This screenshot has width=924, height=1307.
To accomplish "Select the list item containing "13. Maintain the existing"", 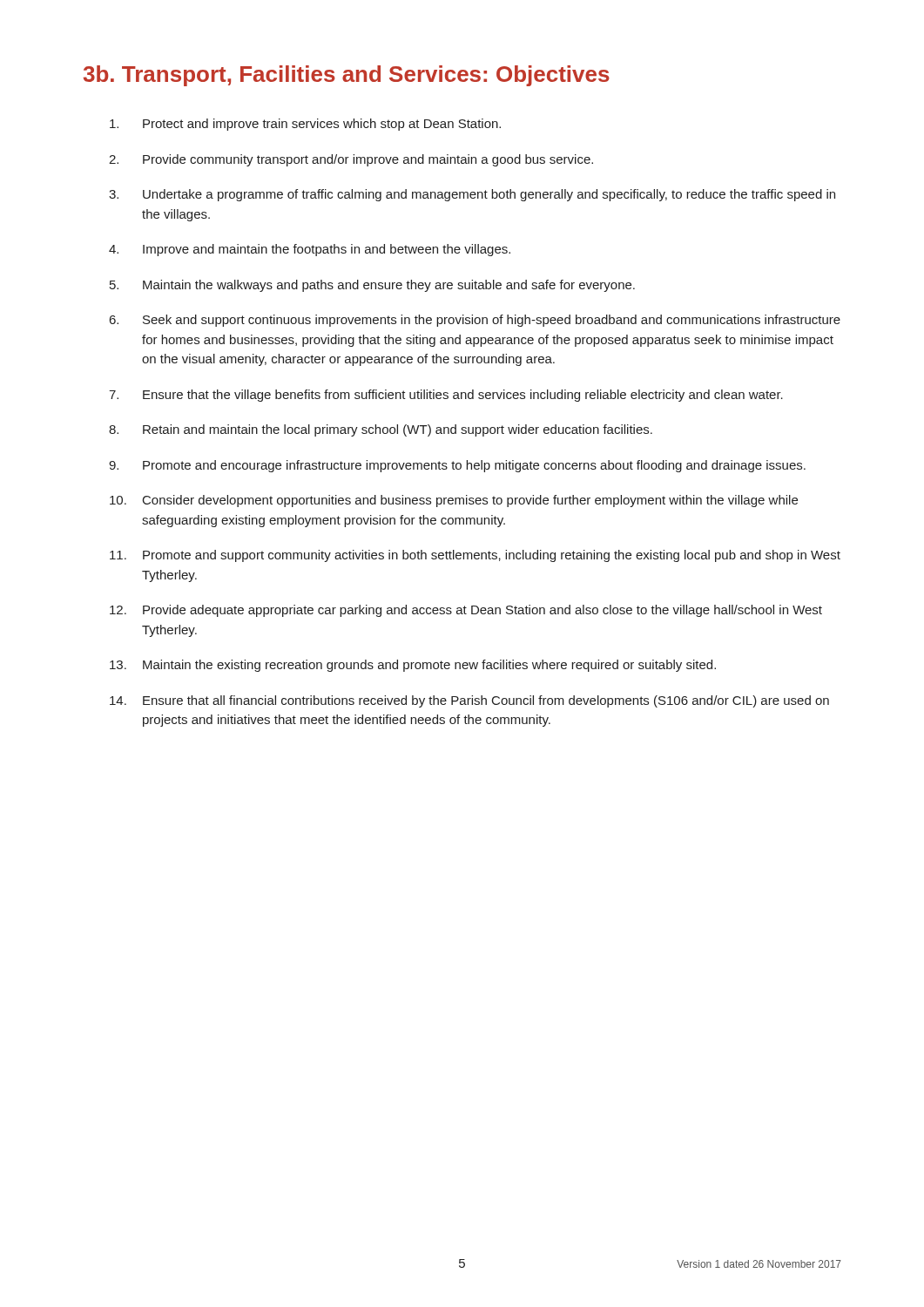I will coord(475,665).
